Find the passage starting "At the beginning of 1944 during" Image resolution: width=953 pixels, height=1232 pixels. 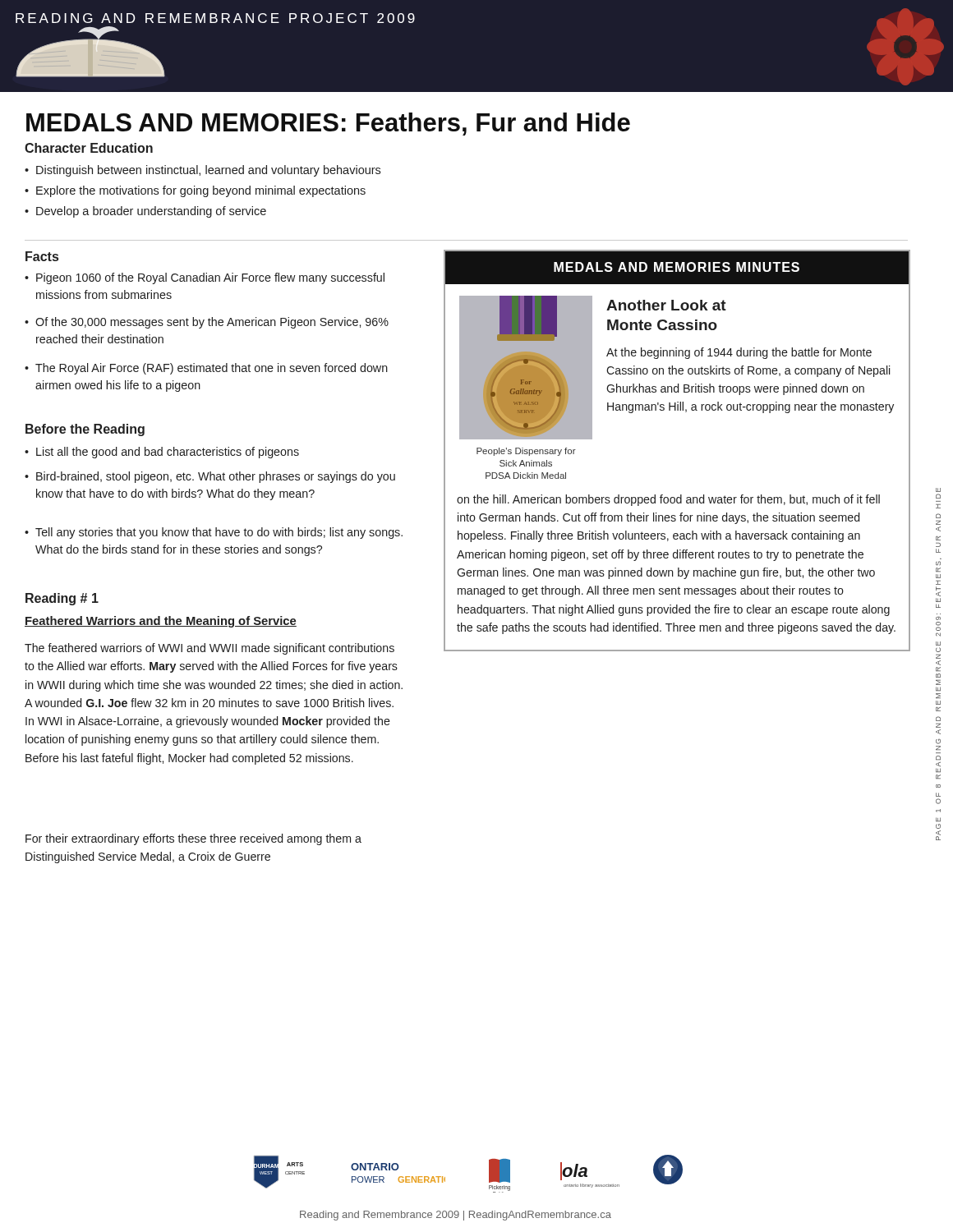pos(750,379)
